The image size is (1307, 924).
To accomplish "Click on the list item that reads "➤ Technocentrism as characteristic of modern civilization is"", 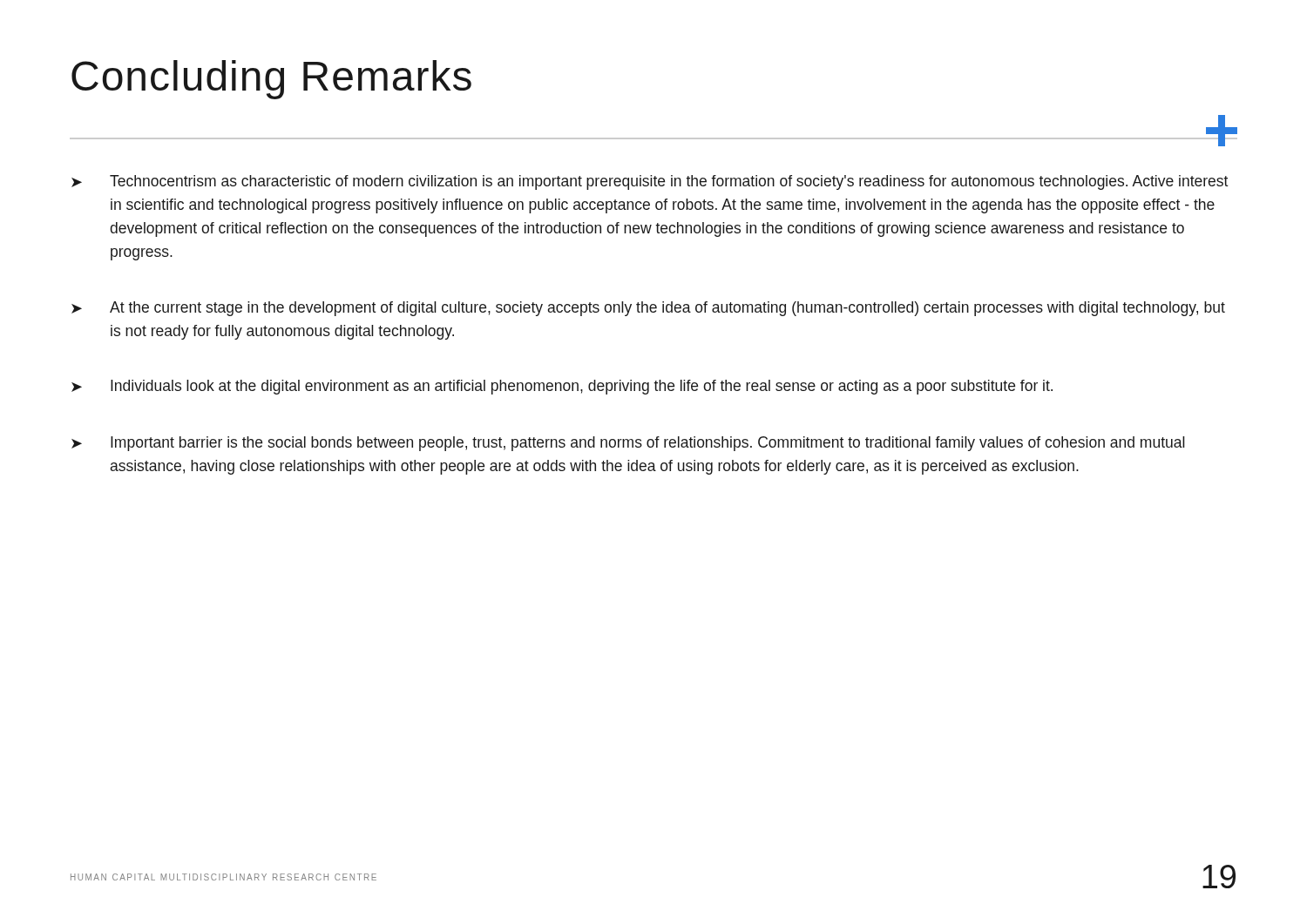I will click(x=654, y=217).
